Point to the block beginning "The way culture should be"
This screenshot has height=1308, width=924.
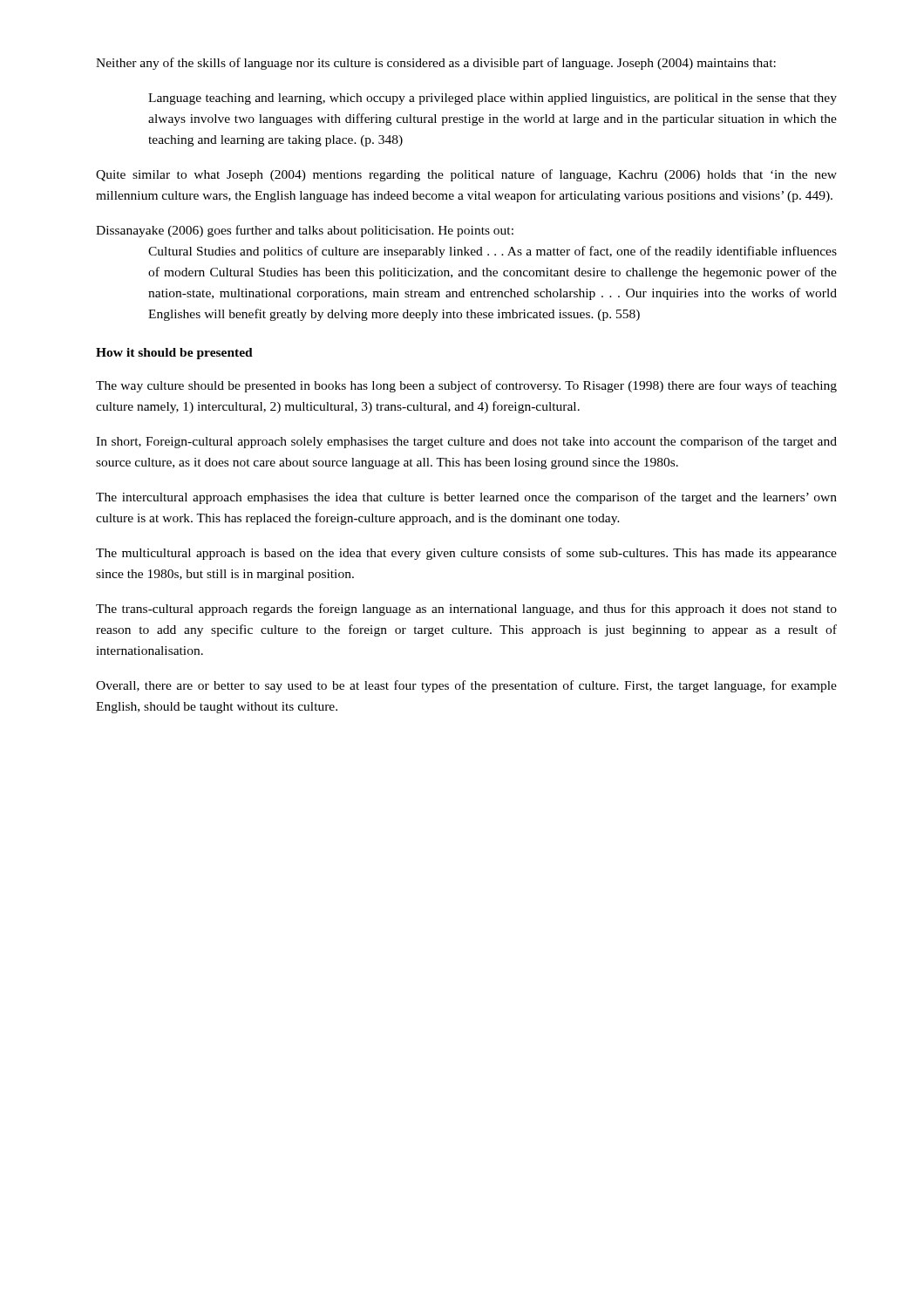(x=466, y=396)
